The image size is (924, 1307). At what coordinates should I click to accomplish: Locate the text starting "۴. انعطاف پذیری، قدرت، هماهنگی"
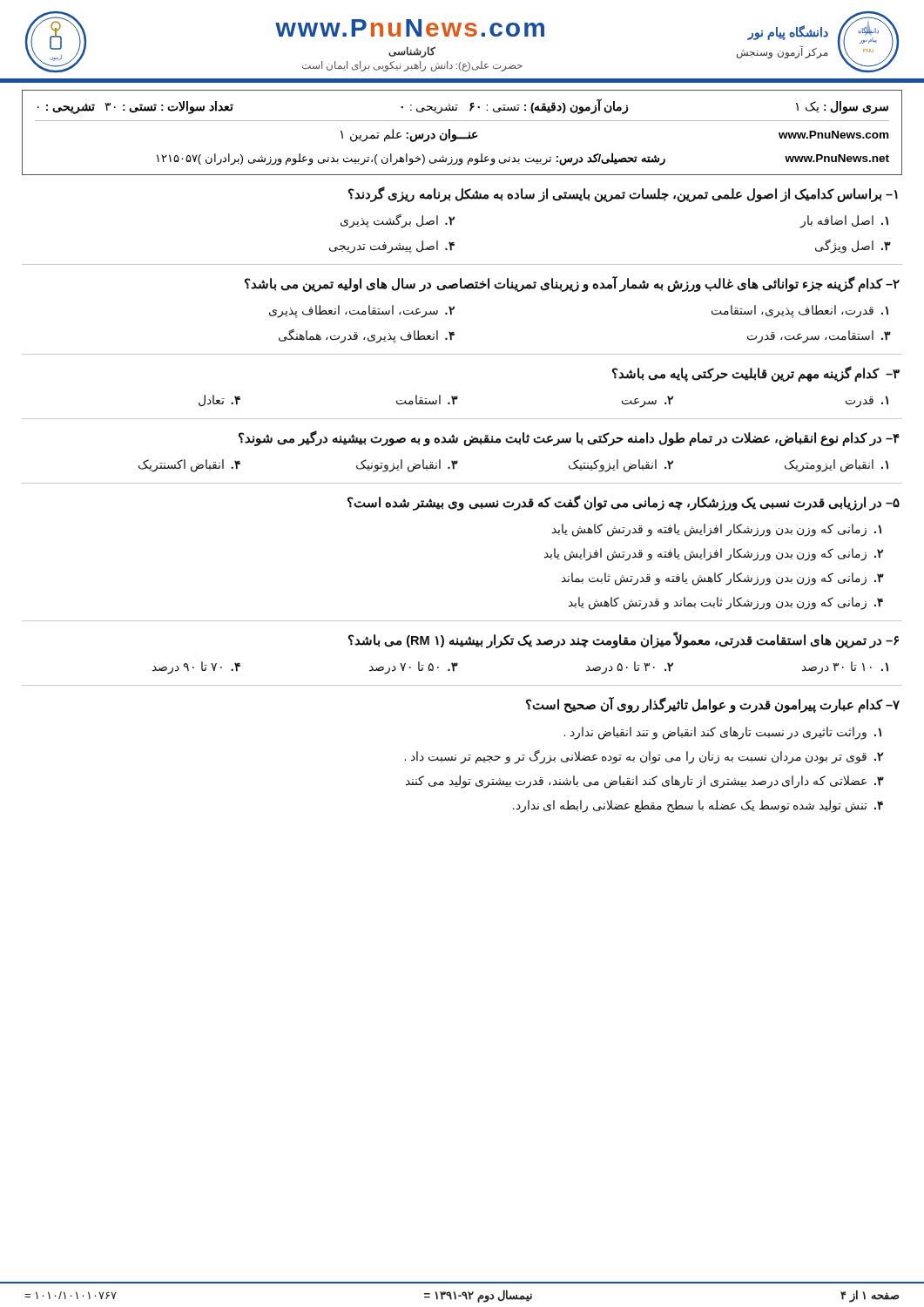pos(366,336)
